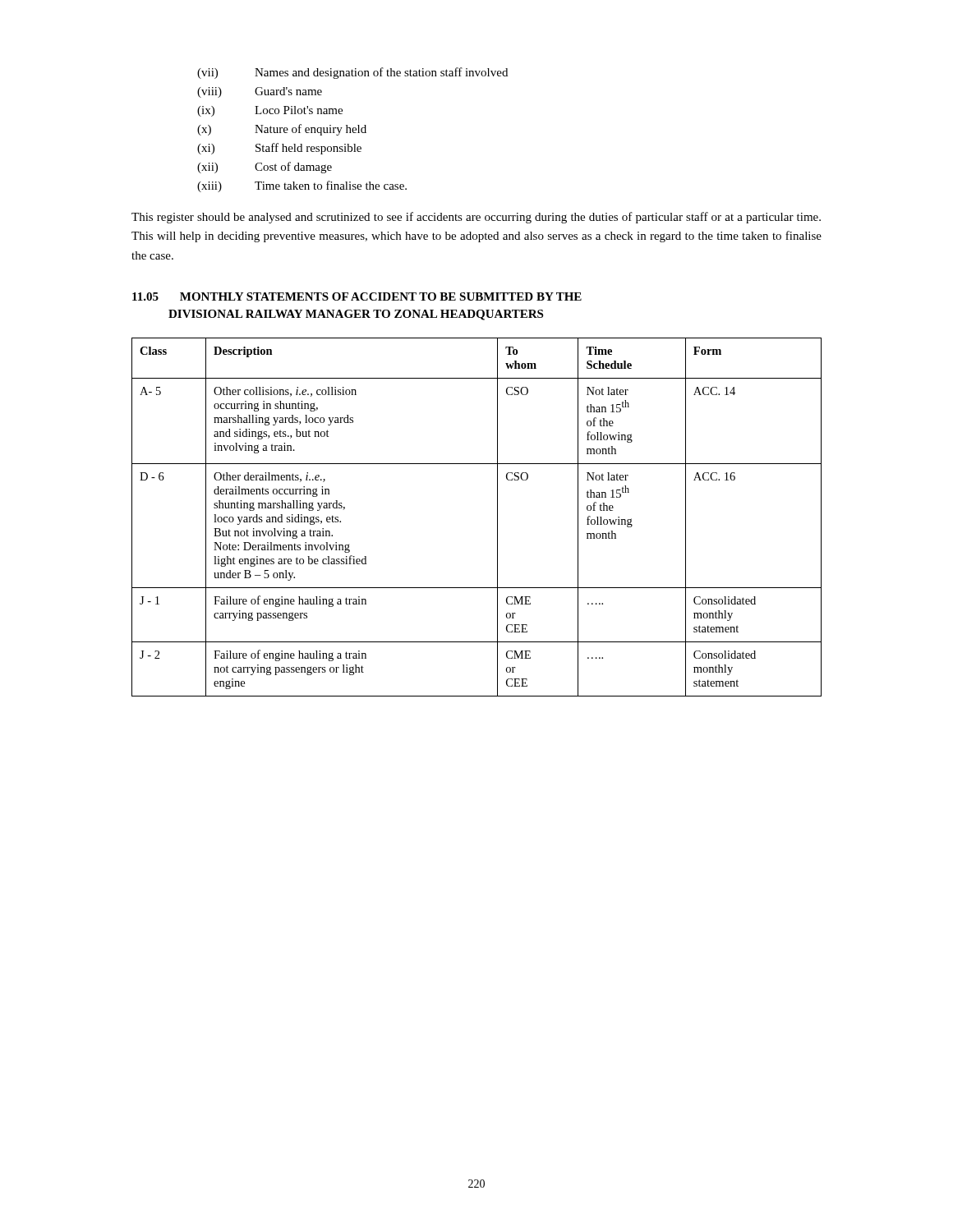Select the text block that reads "This register should be analysed and scrutinized to"
Image resolution: width=953 pixels, height=1232 pixels.
tap(476, 236)
